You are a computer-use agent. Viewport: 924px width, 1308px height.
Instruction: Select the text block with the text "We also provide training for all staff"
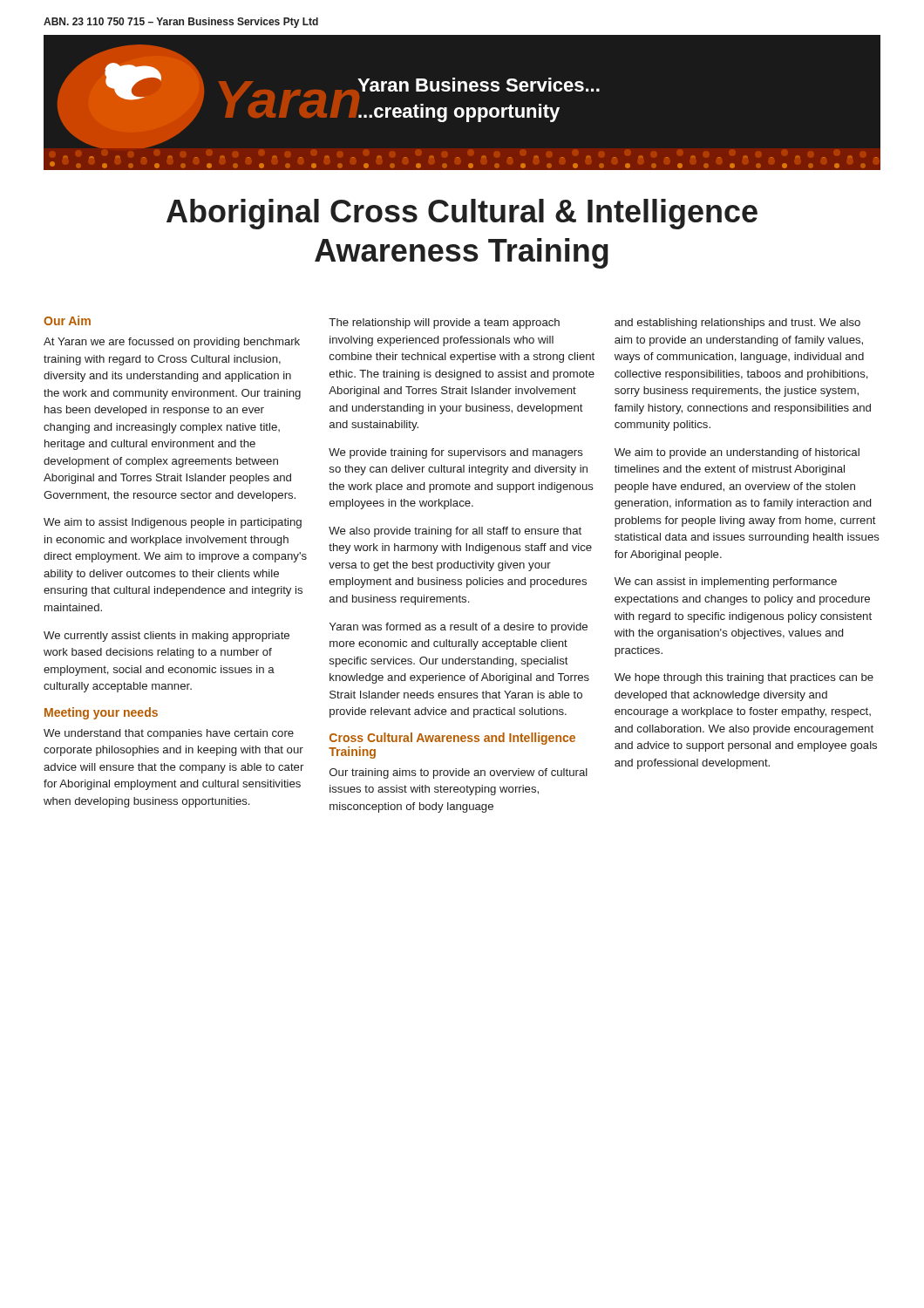pos(460,565)
